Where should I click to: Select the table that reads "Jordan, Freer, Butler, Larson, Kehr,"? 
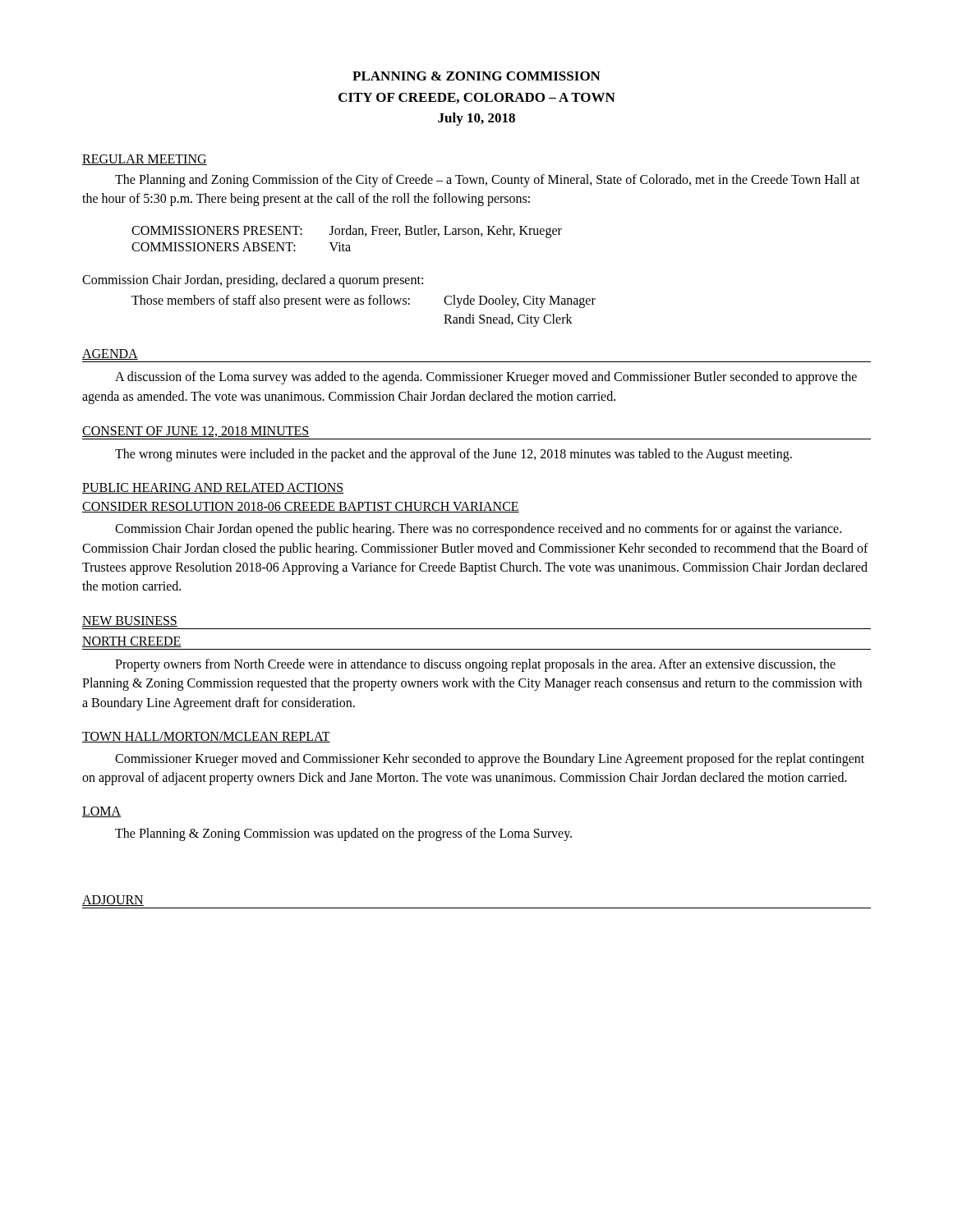coord(476,239)
